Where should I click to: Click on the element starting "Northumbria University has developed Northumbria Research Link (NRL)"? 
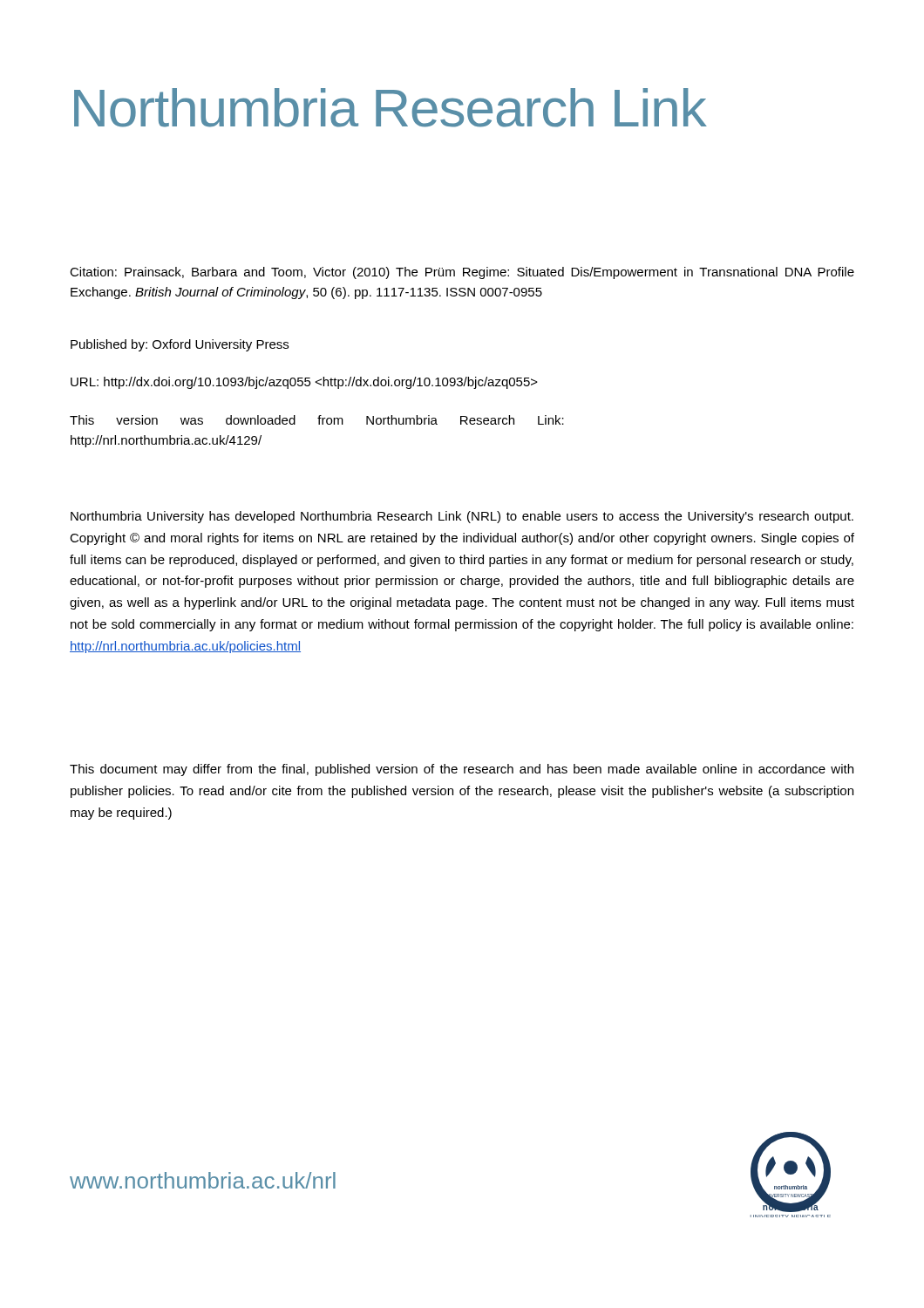pos(462,581)
